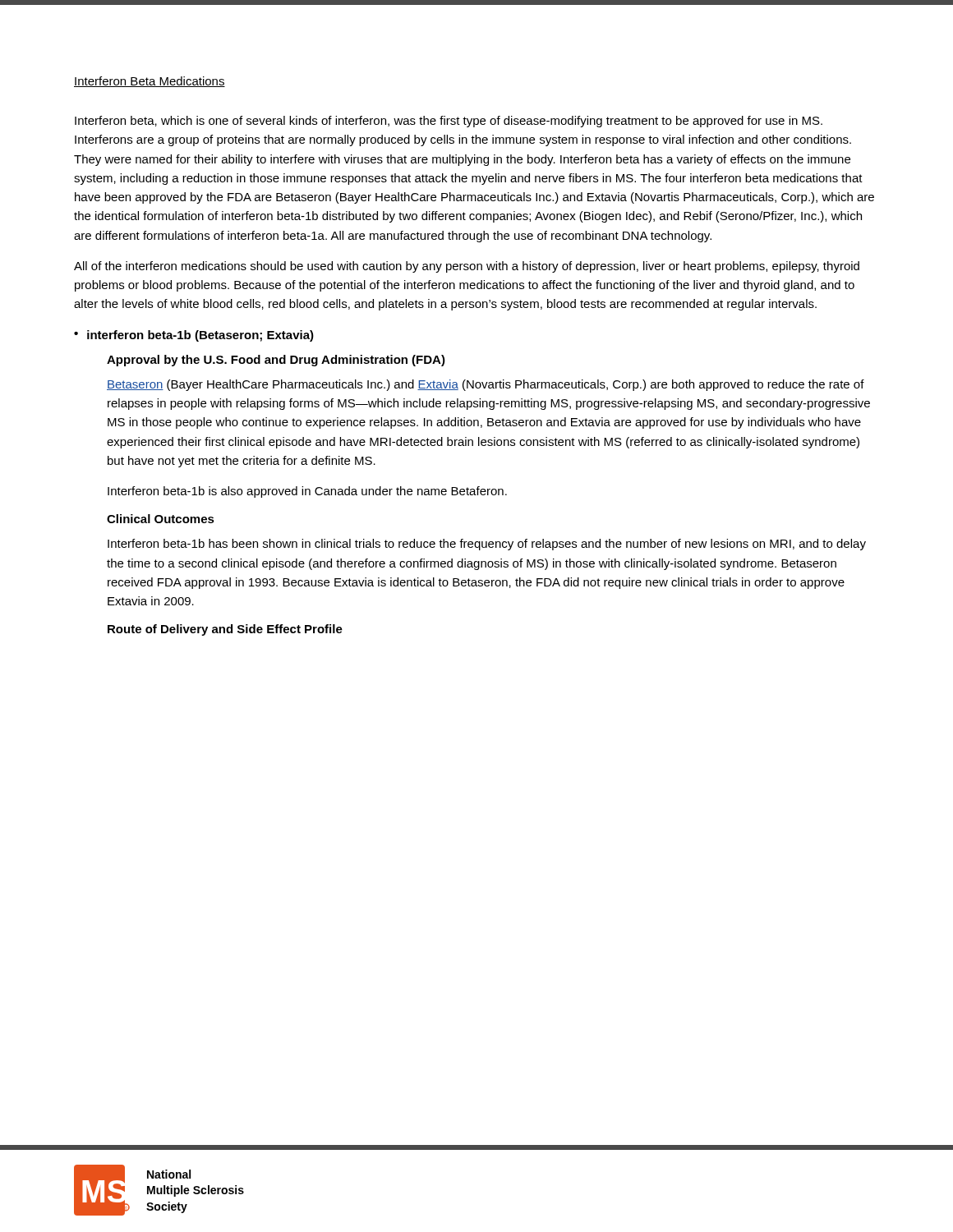Point to the text starting "Clinical Outcomes"

pos(161,519)
